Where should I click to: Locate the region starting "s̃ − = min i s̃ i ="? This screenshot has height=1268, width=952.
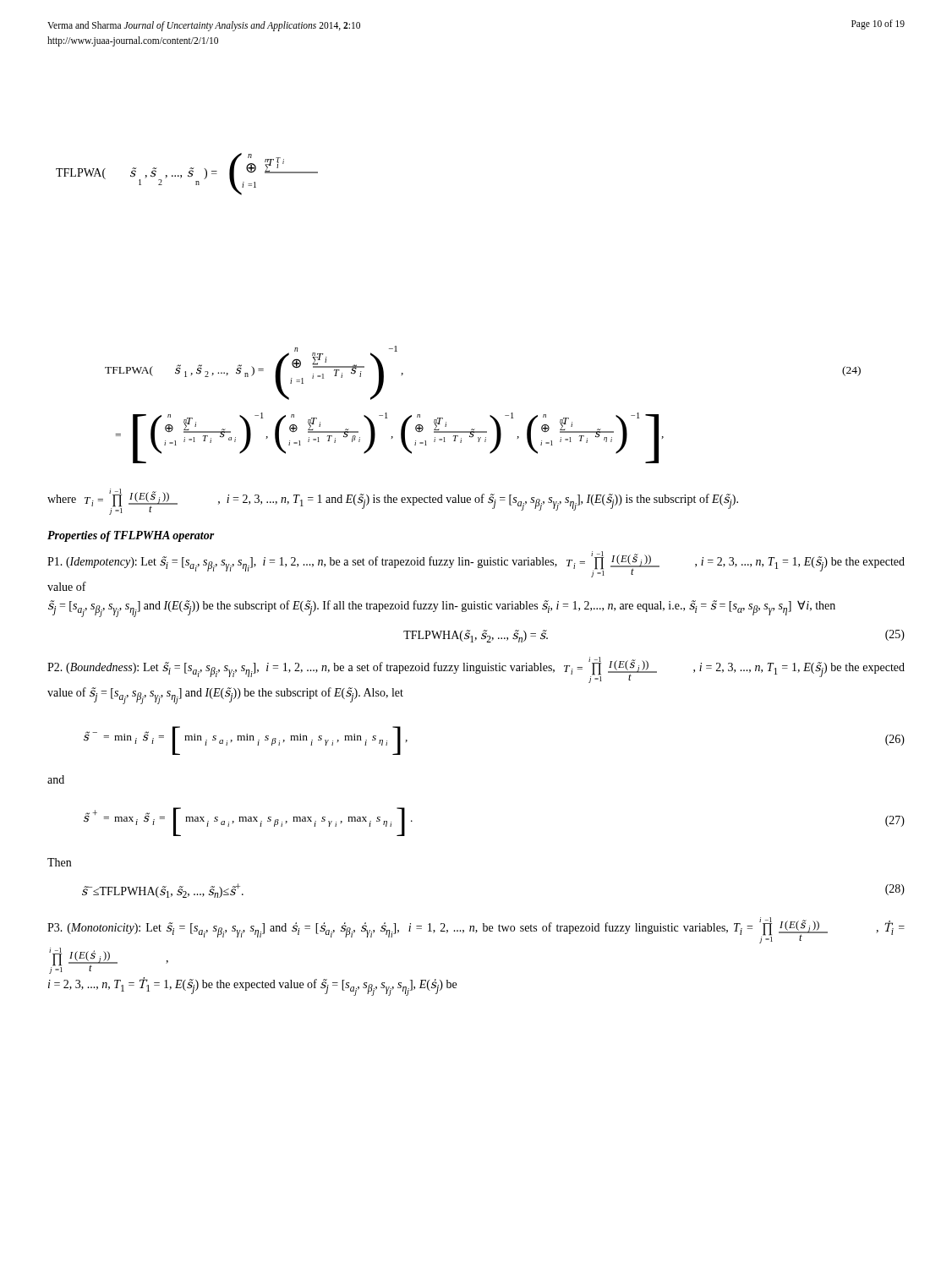[x=175, y=740]
